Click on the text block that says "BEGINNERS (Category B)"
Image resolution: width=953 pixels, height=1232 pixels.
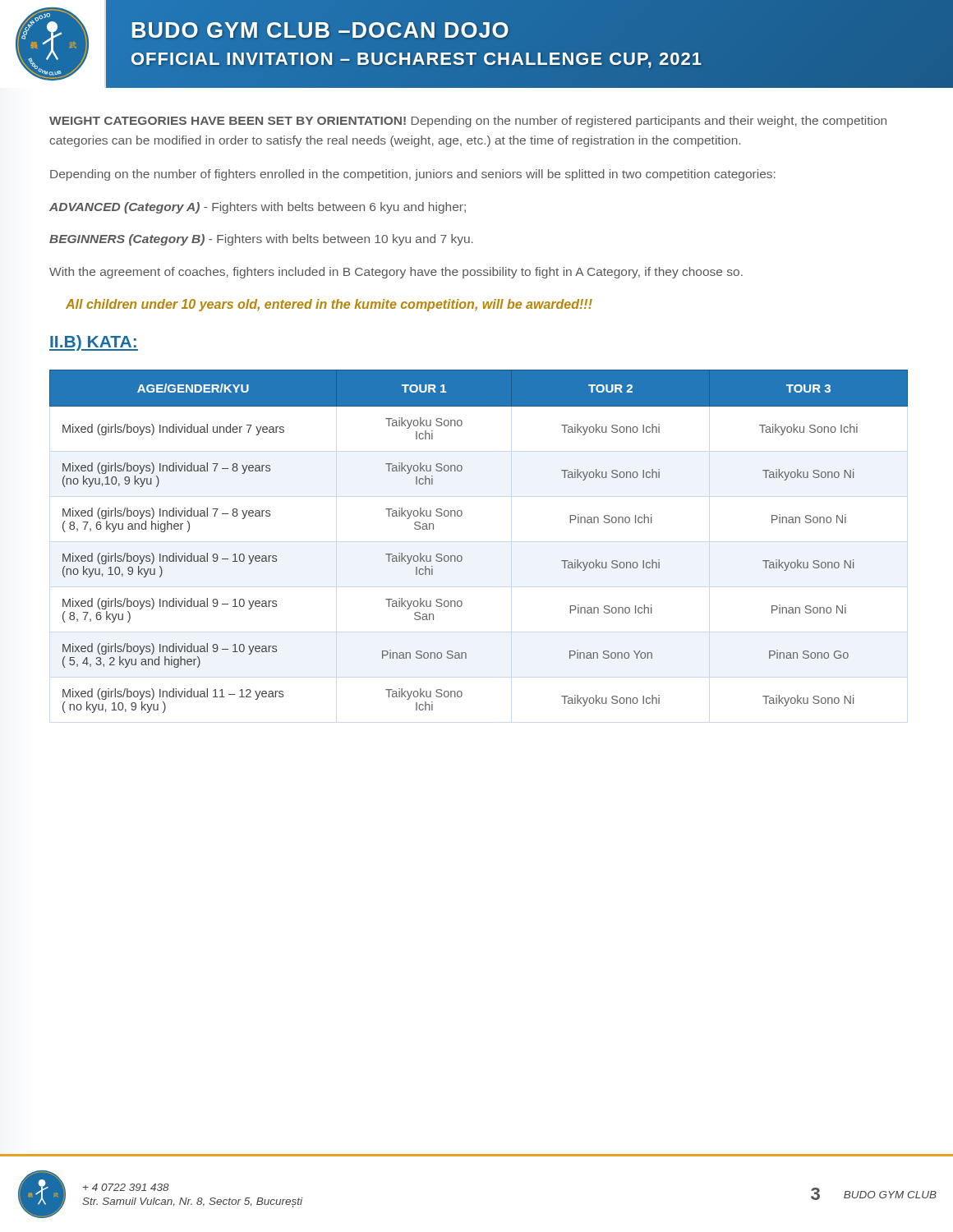262,239
